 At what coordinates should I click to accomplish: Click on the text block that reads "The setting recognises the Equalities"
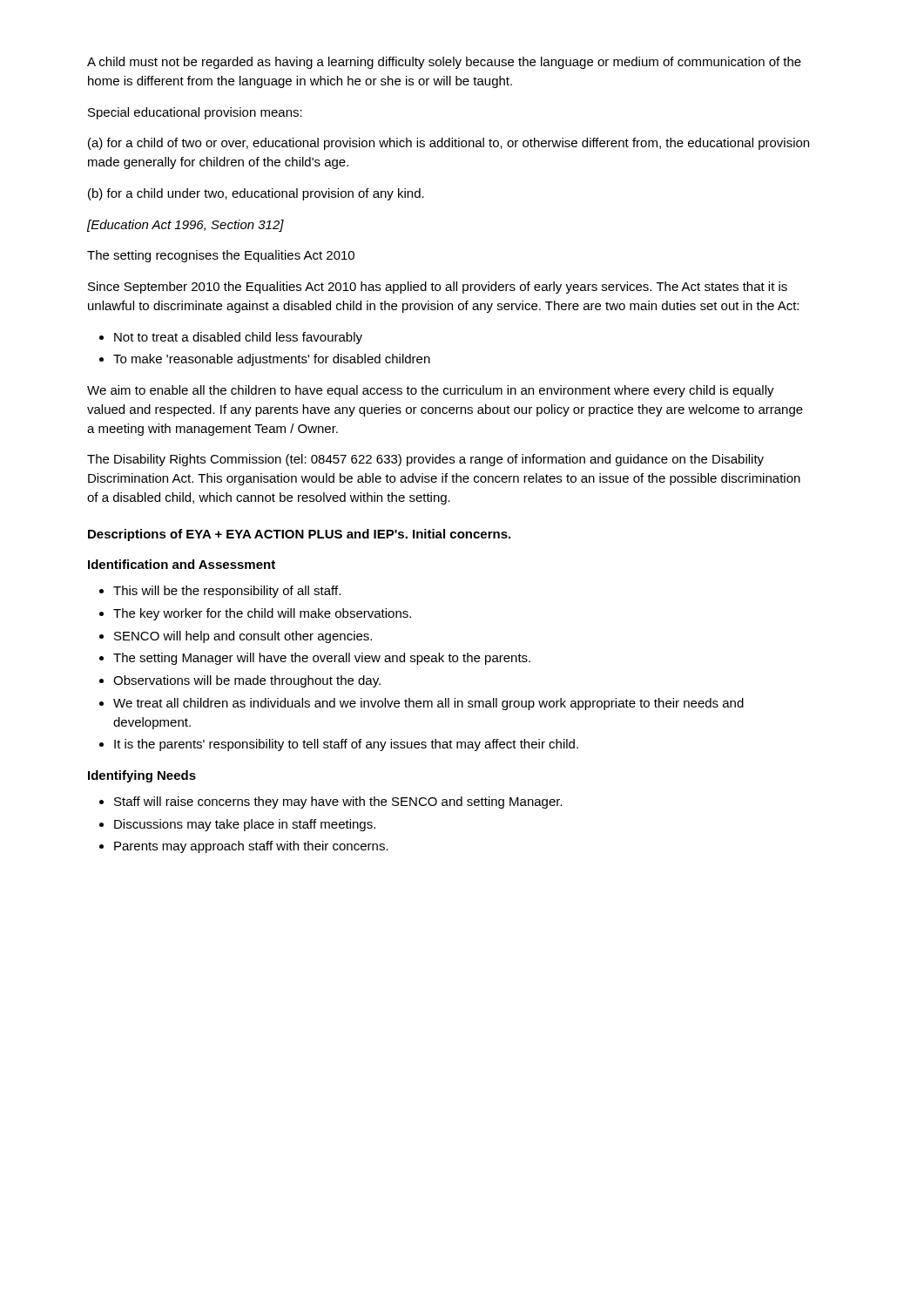221,255
